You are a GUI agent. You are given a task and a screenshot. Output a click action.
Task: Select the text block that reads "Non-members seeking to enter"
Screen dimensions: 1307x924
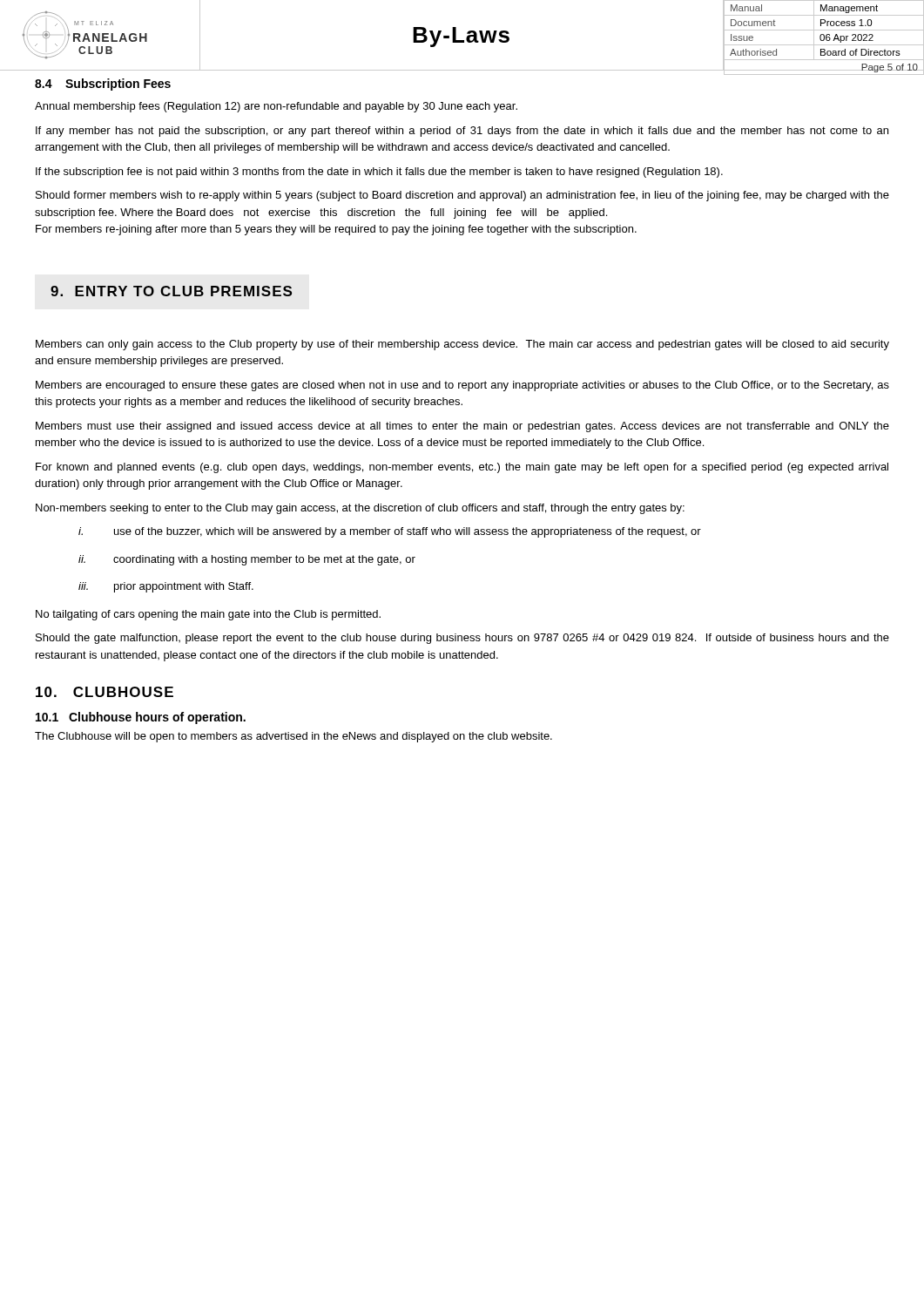360,507
